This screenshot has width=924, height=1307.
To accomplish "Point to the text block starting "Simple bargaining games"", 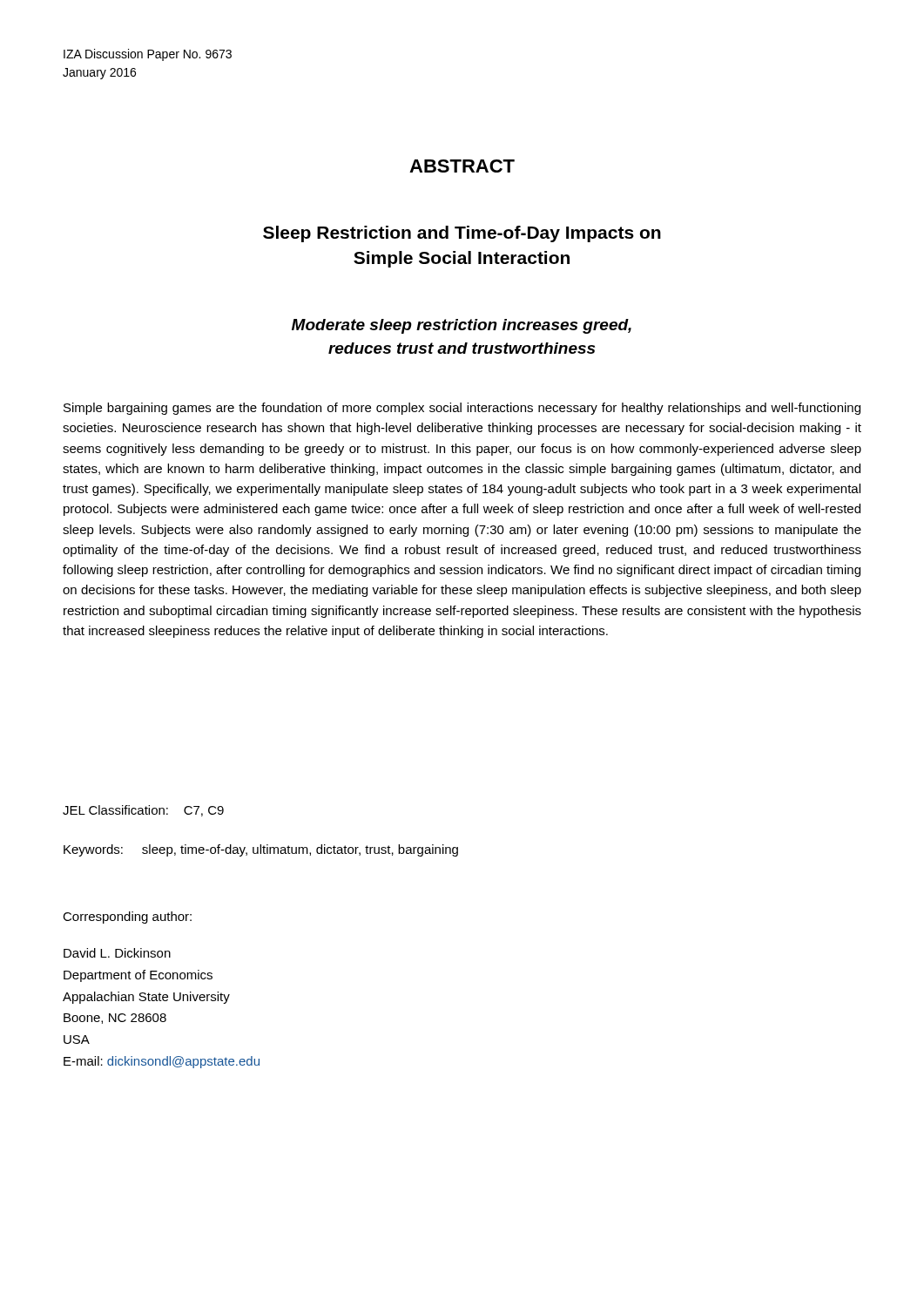I will (x=462, y=519).
